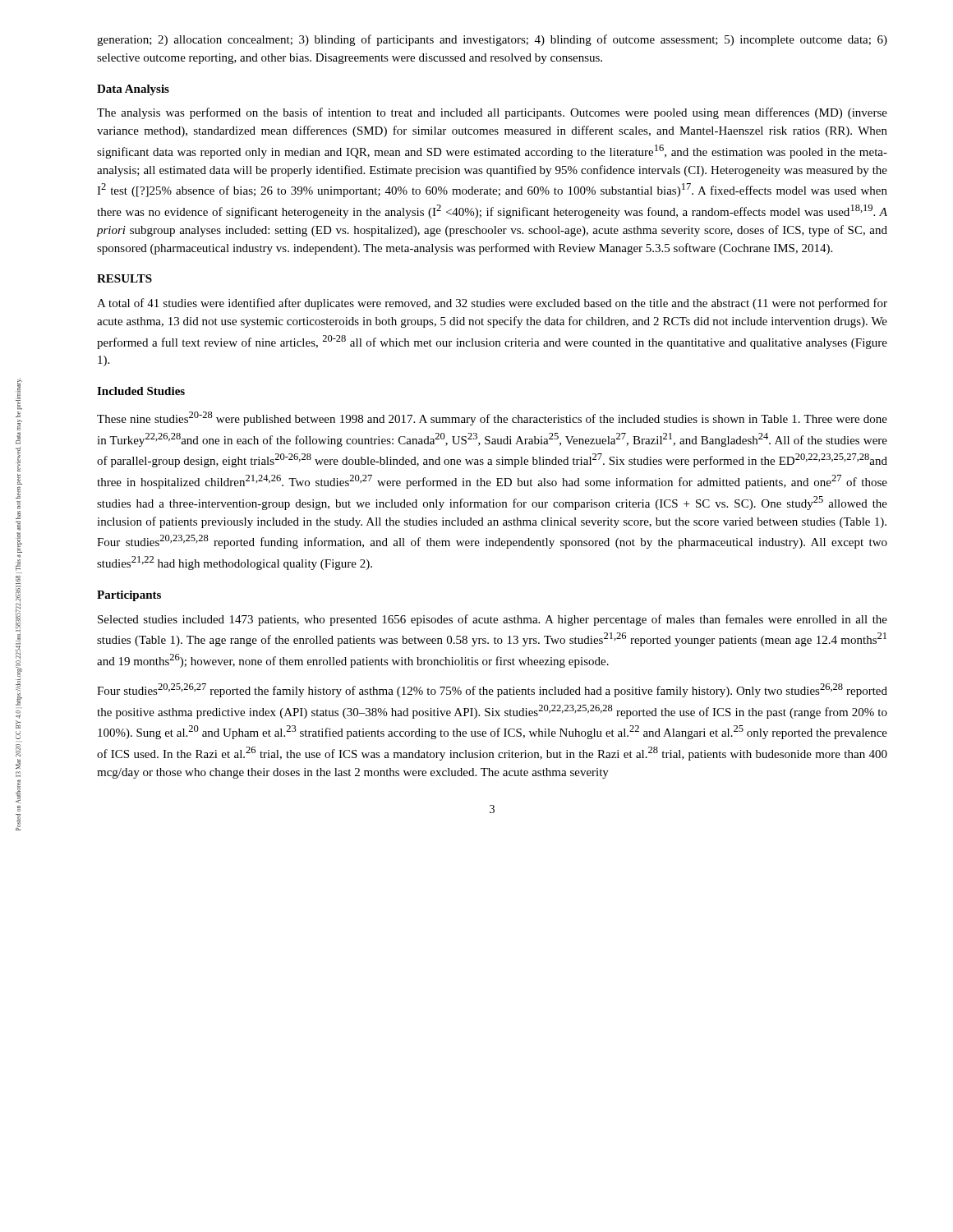Navigate to the passage starting "The analysis was performed on the"
Image resolution: width=953 pixels, height=1232 pixels.
tap(492, 181)
